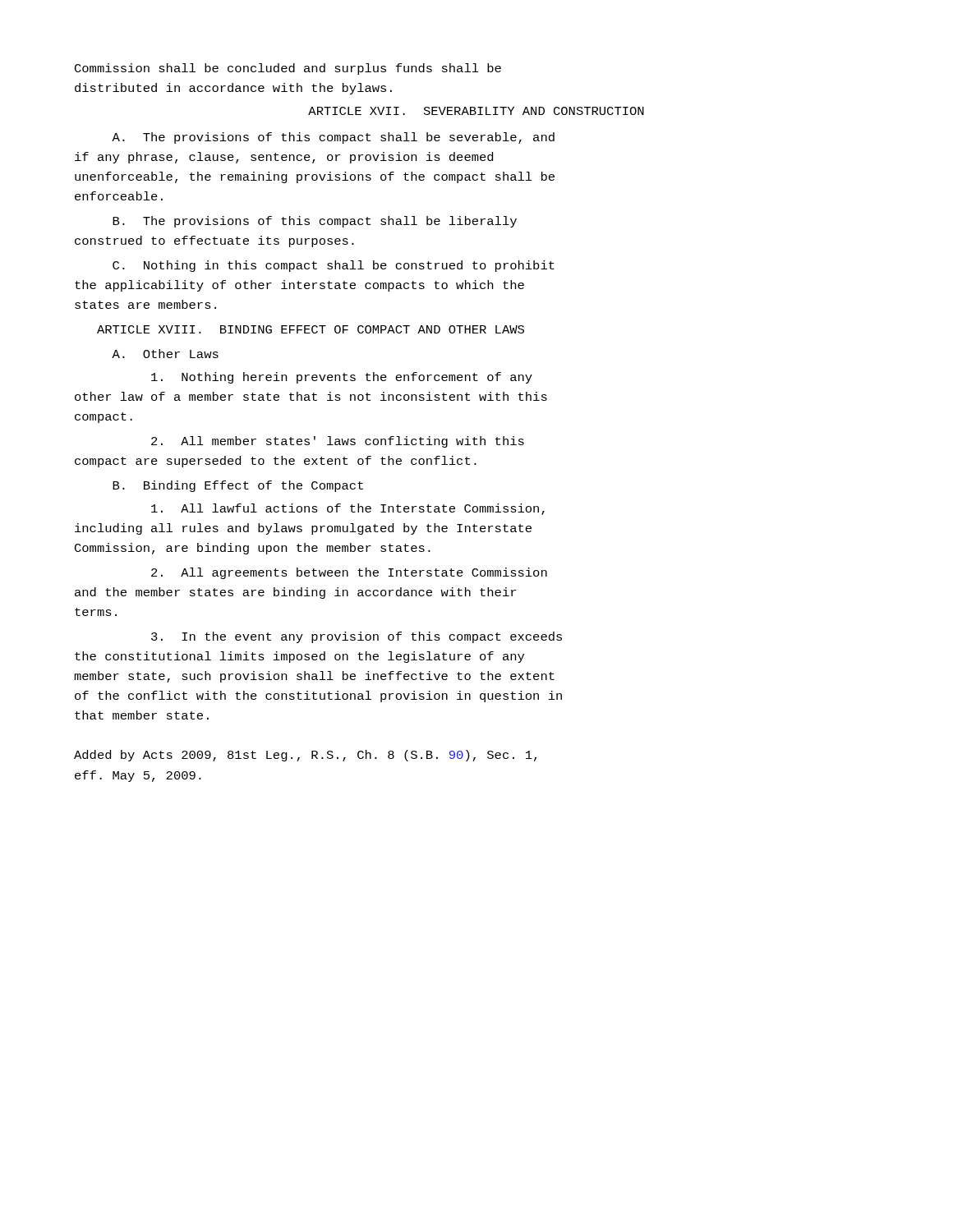The height and width of the screenshot is (1232, 953).
Task: Locate the block of text that opens with "A. The provisions of"
Action: tap(315, 168)
